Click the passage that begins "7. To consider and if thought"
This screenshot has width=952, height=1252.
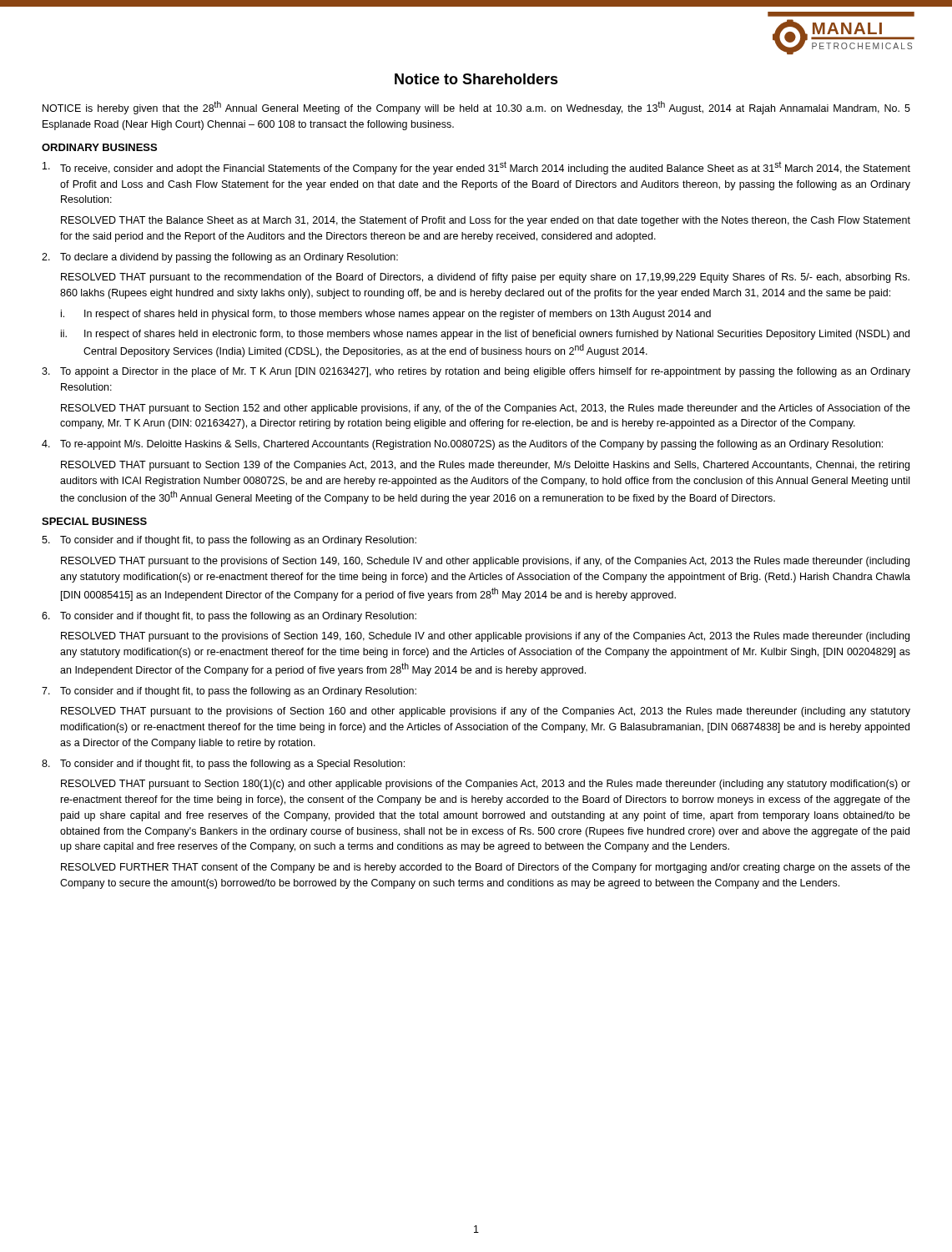tap(476, 717)
